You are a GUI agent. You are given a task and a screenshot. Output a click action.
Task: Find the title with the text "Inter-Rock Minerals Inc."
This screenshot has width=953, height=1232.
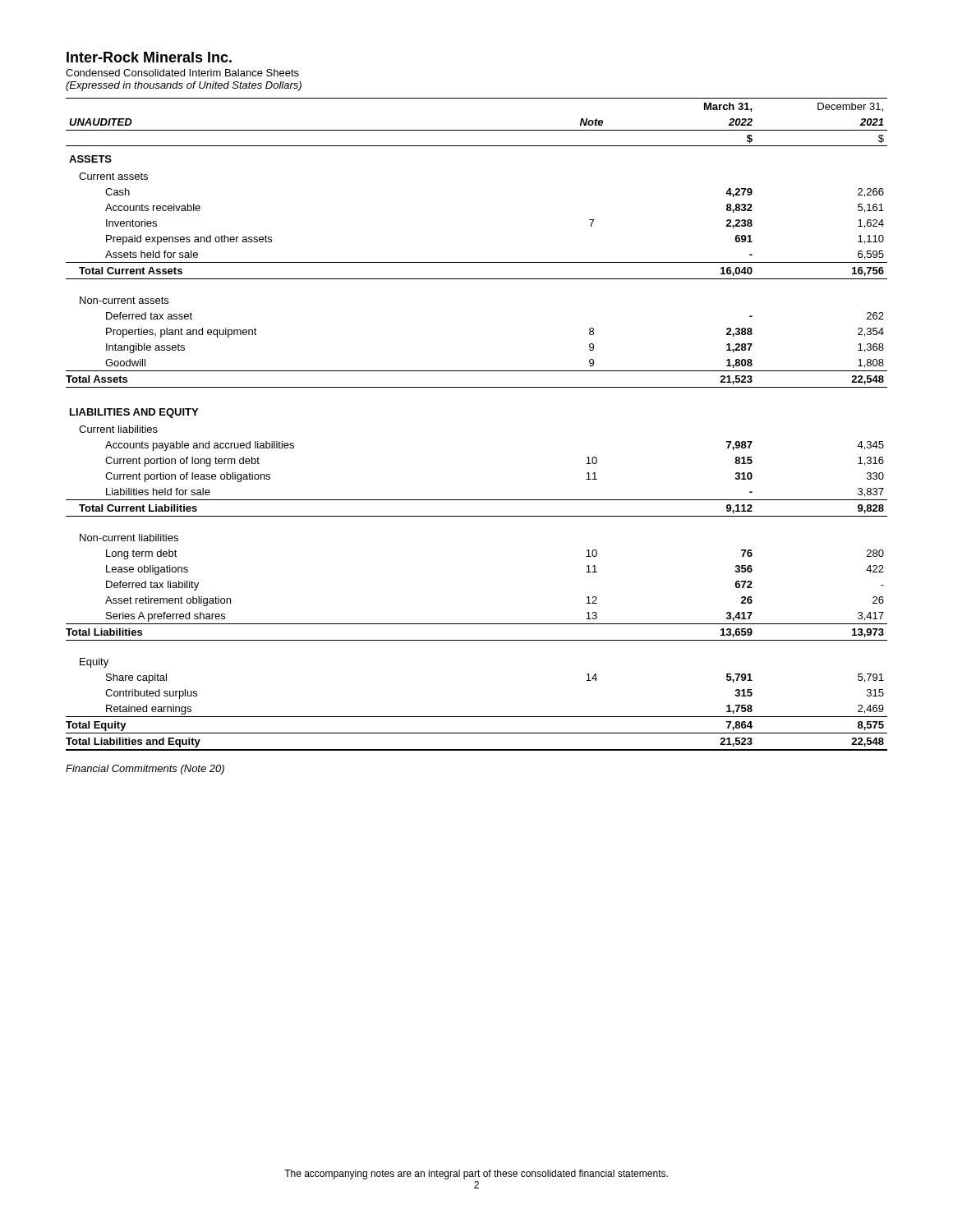point(149,57)
